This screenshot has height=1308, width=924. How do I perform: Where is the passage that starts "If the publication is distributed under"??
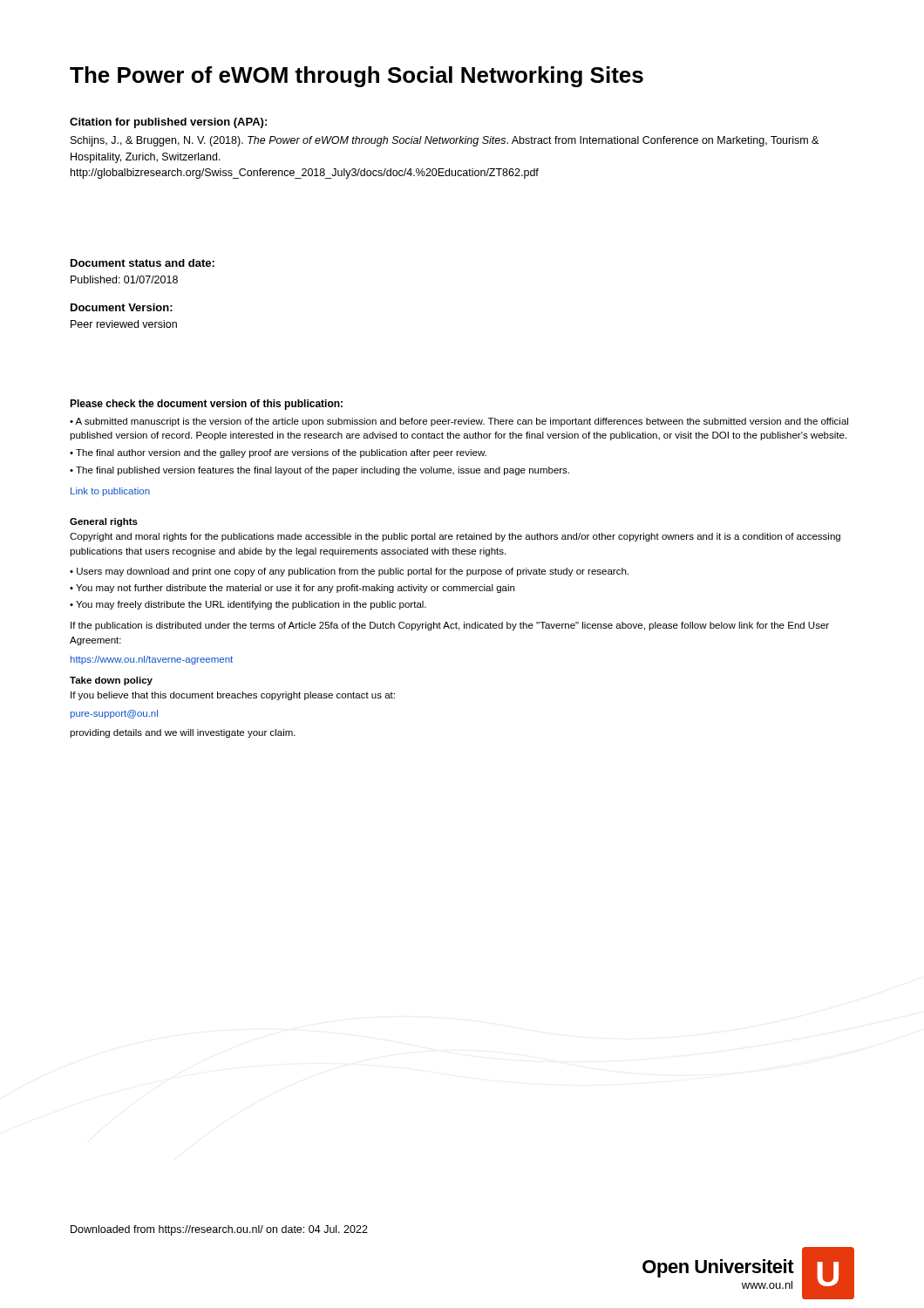(x=449, y=633)
